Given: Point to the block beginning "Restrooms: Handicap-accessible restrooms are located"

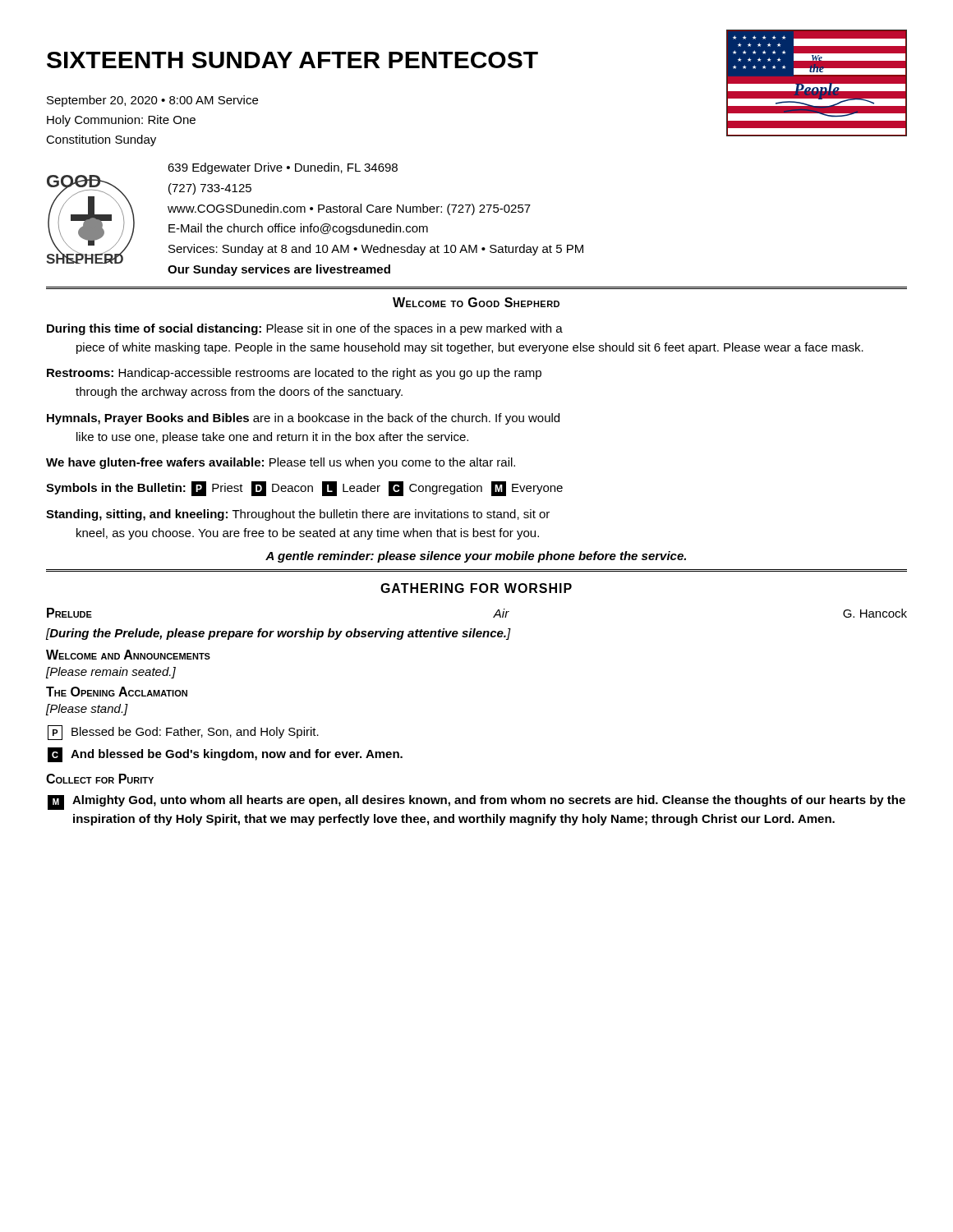Looking at the screenshot, I should [476, 384].
